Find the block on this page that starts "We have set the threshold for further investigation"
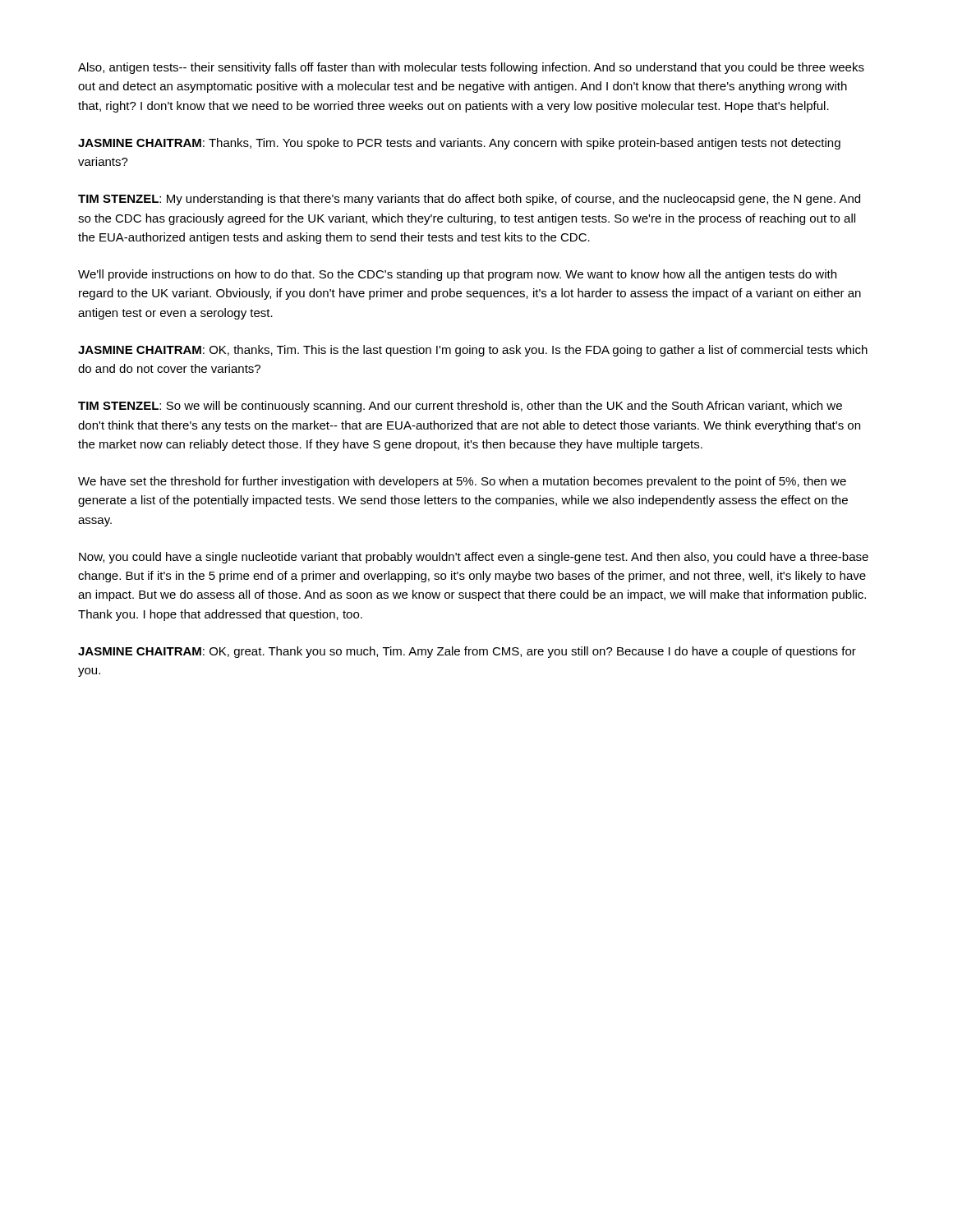 click(x=463, y=500)
